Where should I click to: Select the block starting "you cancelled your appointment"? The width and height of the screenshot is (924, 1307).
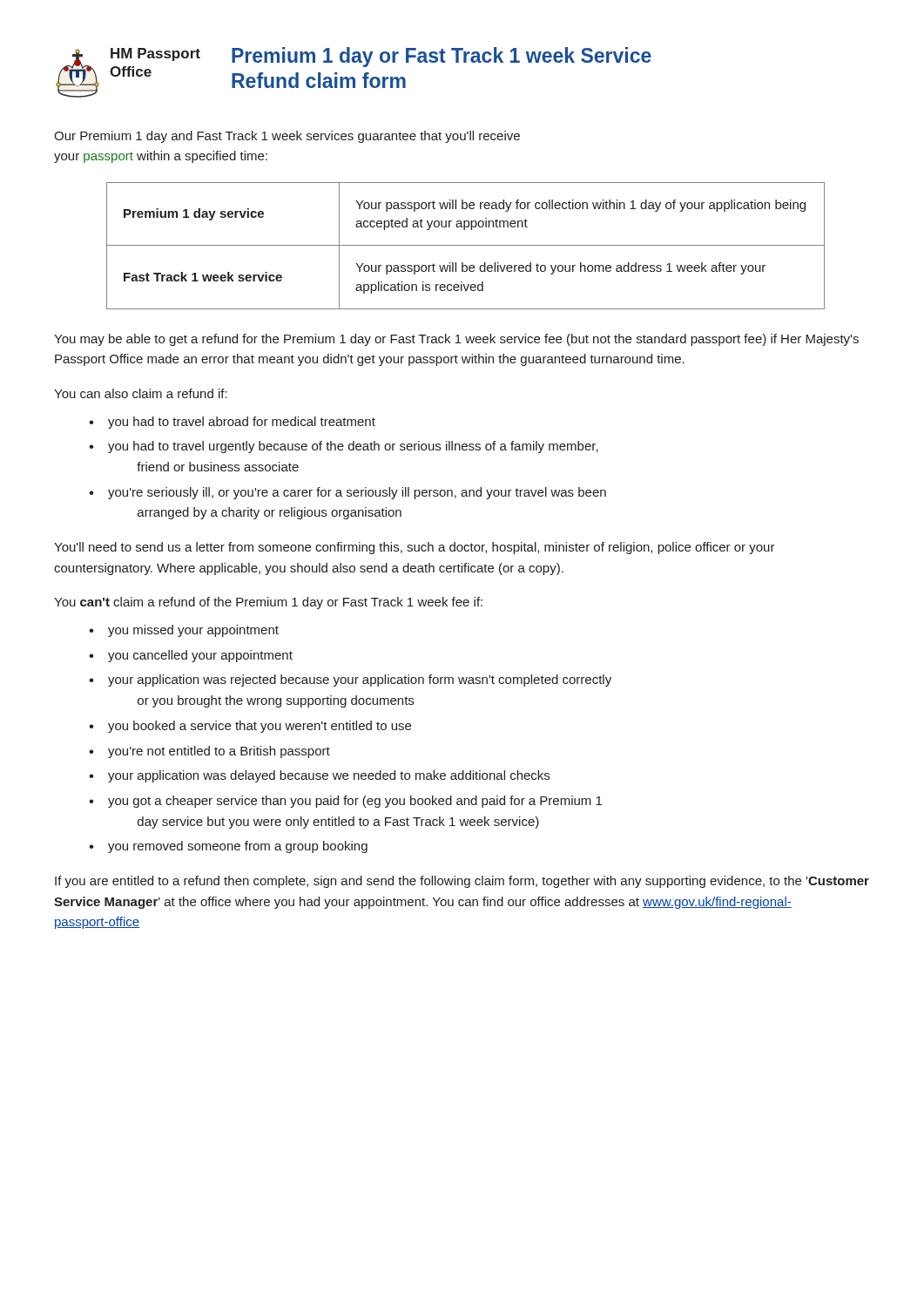click(200, 655)
